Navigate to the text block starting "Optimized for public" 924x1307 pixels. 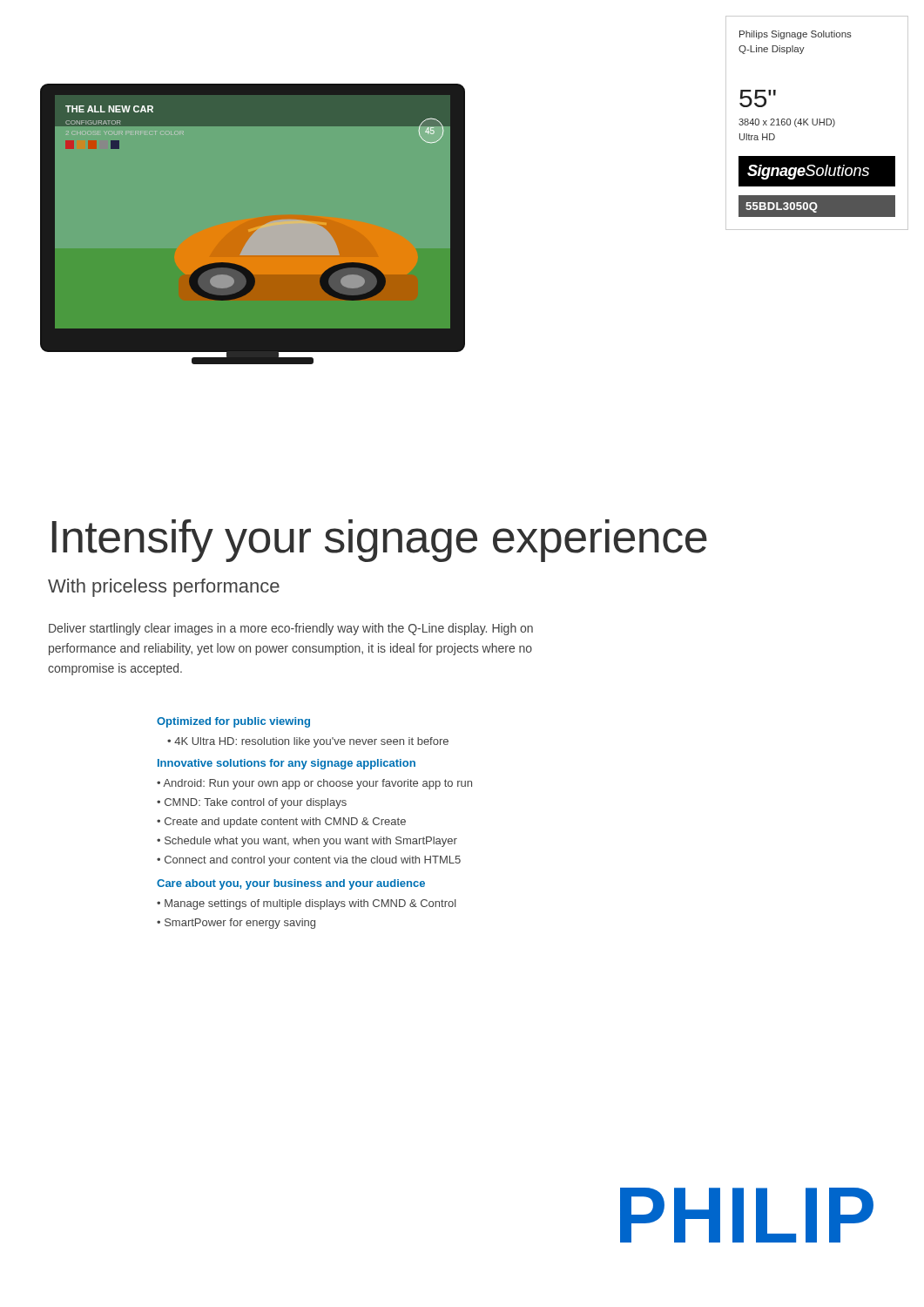tap(234, 721)
